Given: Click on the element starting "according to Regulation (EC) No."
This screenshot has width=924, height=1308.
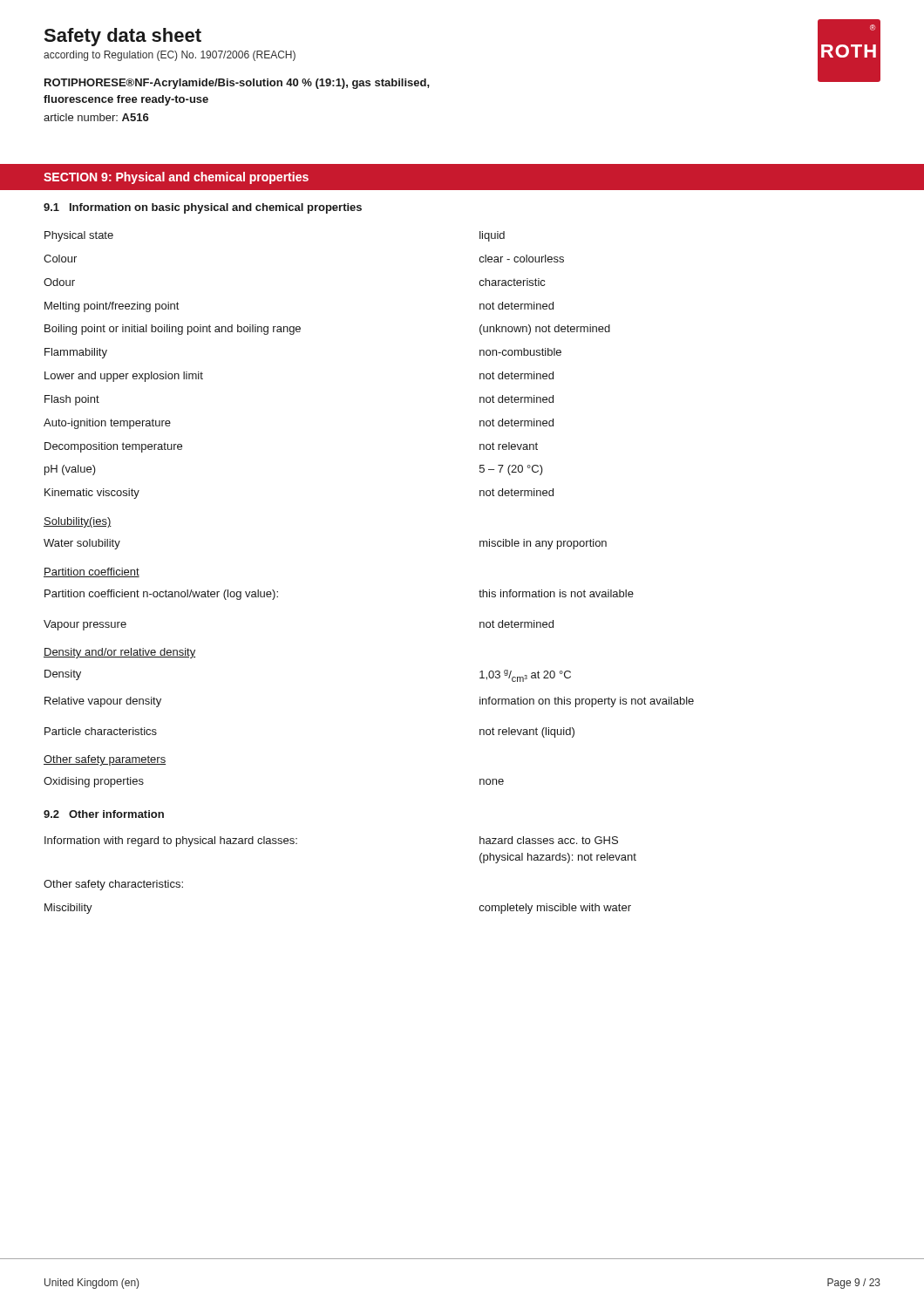Looking at the screenshot, I should [170, 55].
